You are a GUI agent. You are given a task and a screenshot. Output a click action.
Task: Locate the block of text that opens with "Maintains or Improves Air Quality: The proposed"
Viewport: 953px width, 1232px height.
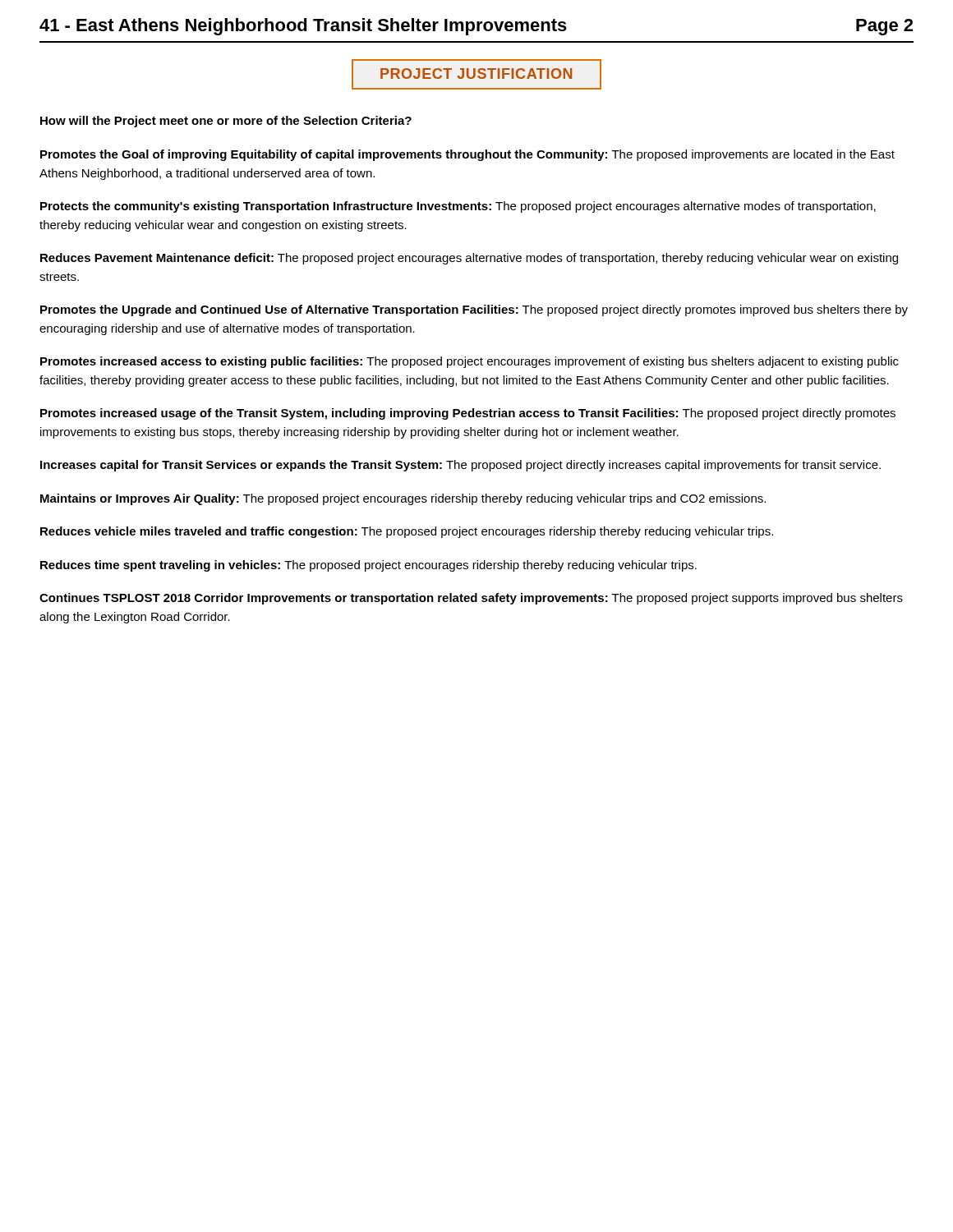pyautogui.click(x=403, y=498)
